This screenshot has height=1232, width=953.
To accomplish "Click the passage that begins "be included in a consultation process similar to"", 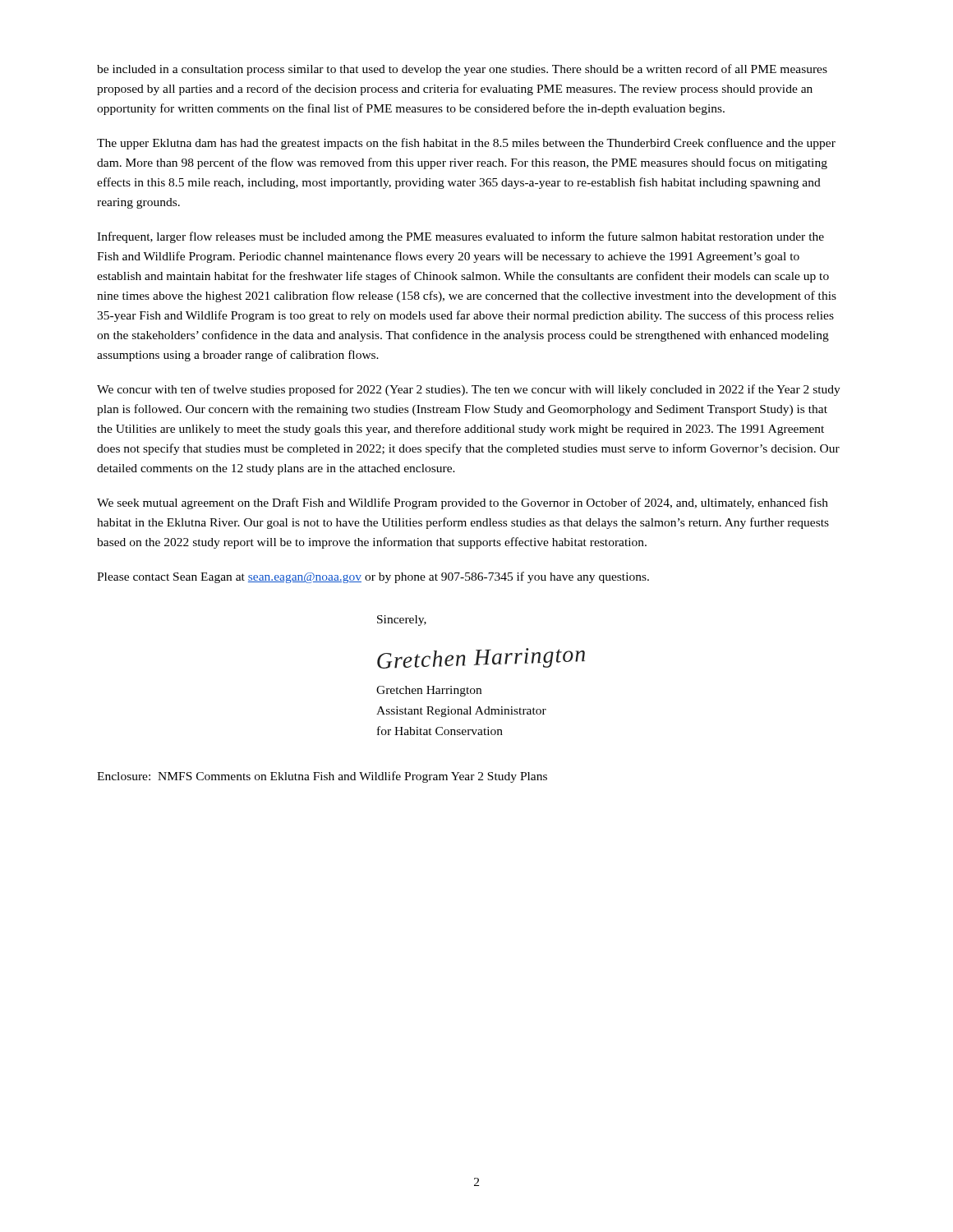I will [x=462, y=88].
